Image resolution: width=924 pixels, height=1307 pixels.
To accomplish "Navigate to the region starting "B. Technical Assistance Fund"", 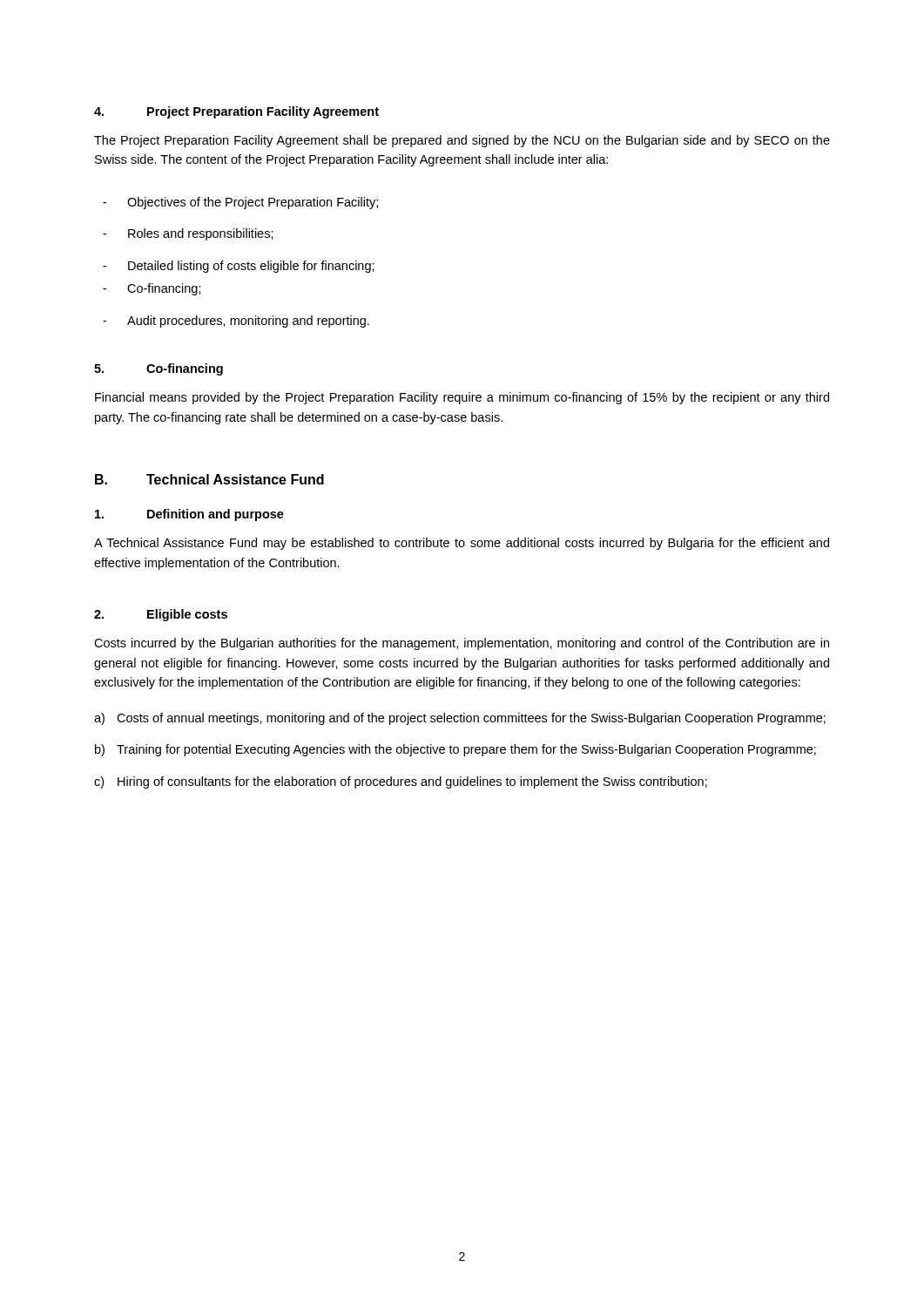I will pyautogui.click(x=209, y=480).
